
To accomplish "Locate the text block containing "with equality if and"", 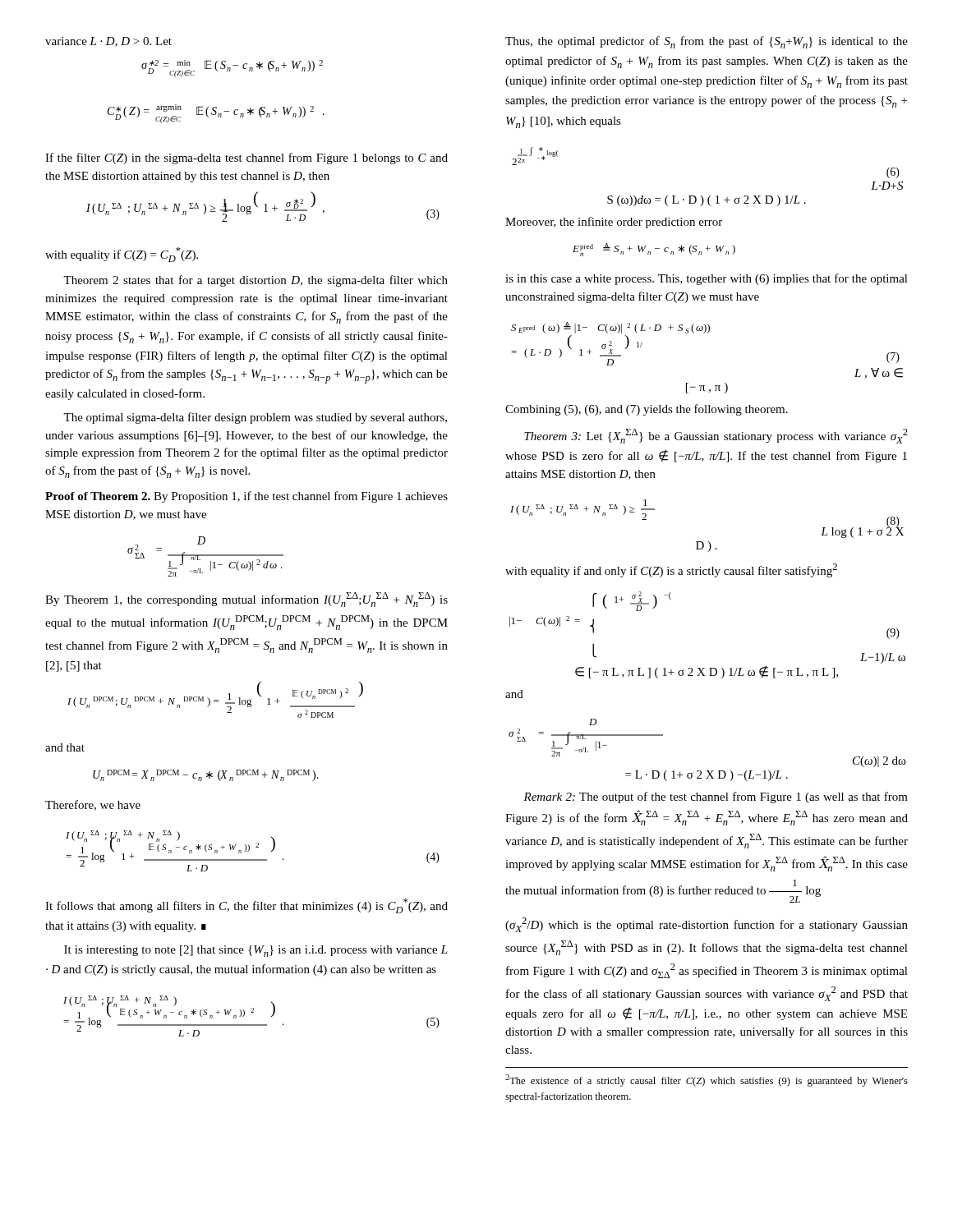I will coord(707,570).
